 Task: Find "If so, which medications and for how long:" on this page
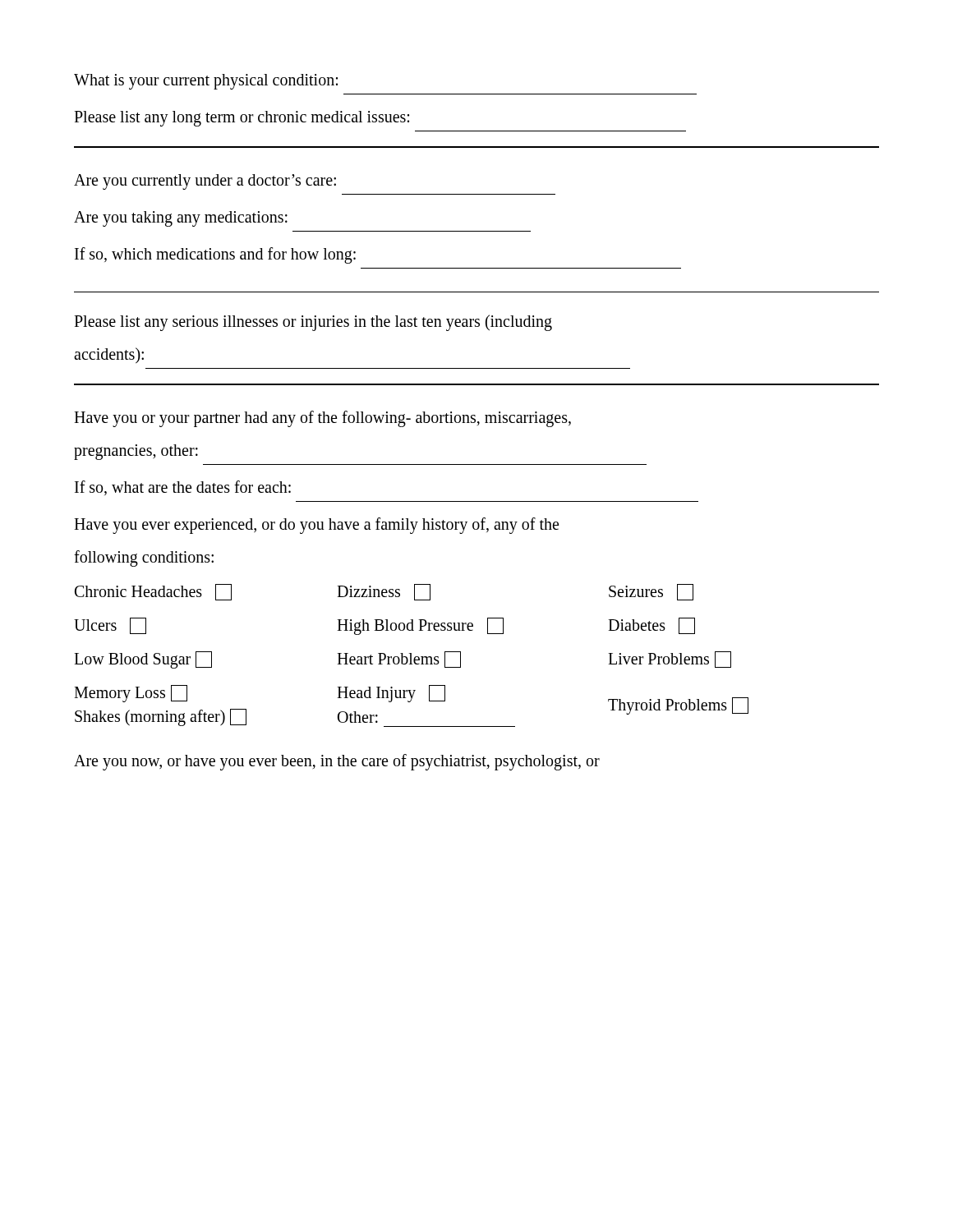[x=215, y=255]
